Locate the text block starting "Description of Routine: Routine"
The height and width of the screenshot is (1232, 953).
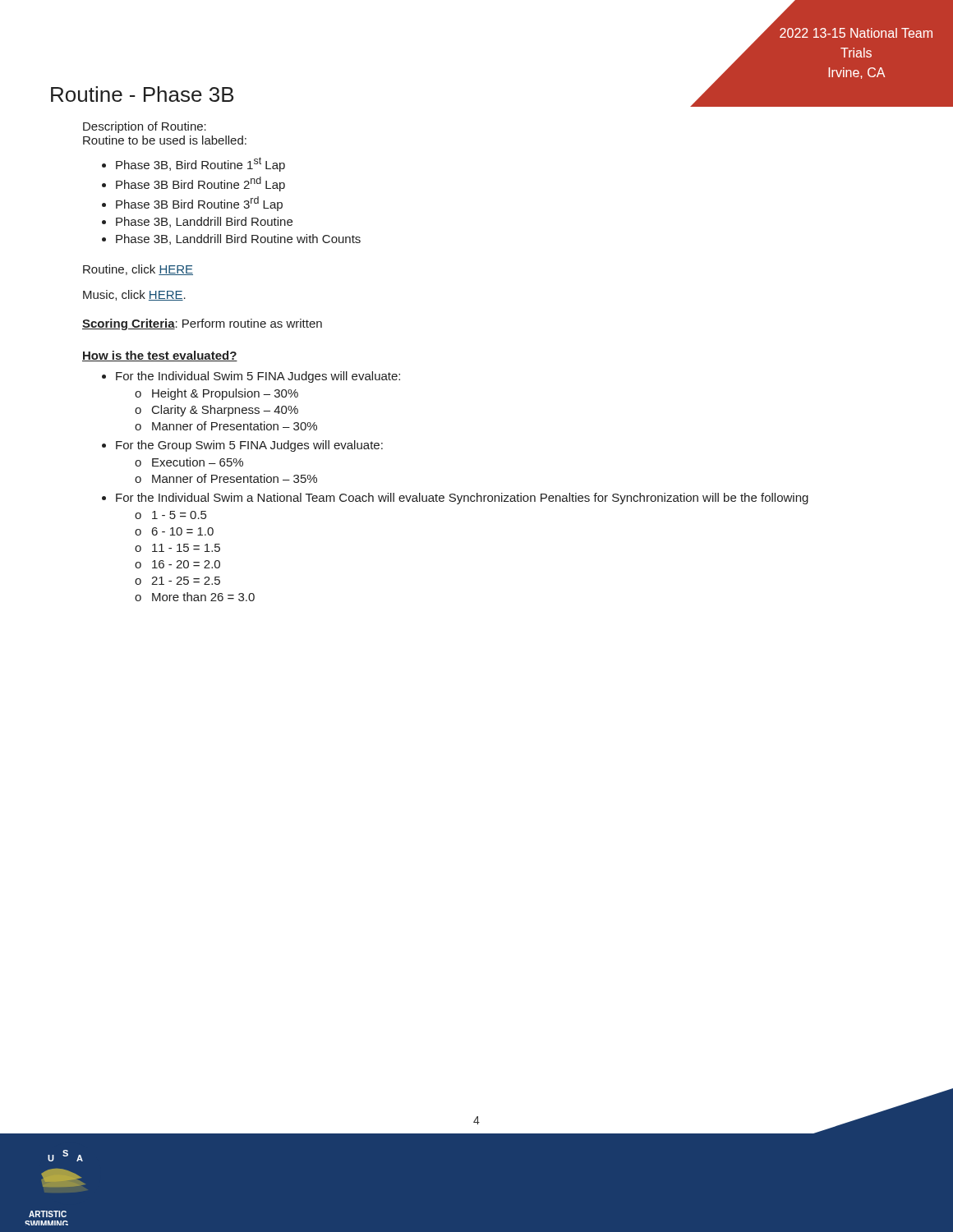pos(165,133)
